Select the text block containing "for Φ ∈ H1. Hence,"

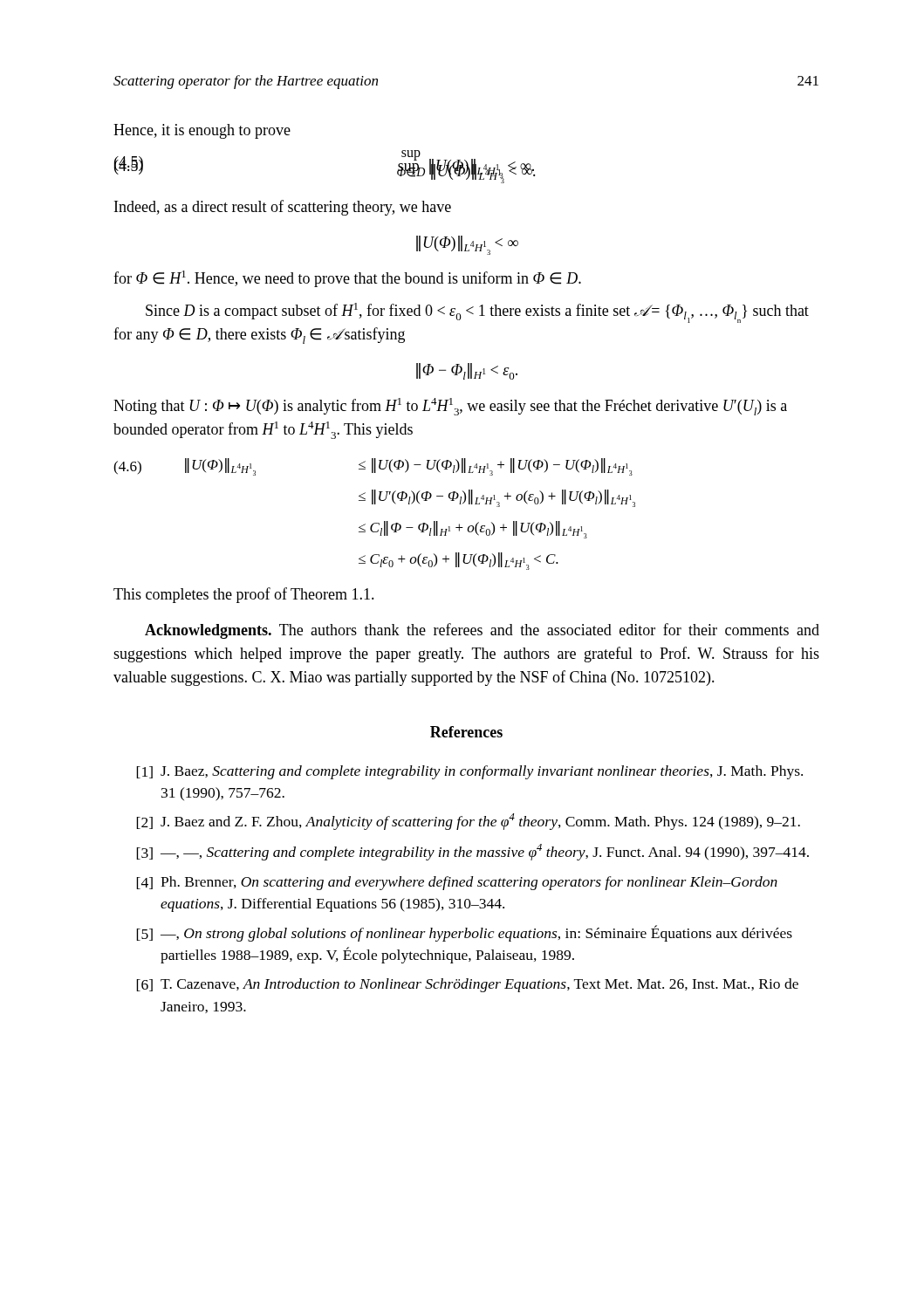click(x=466, y=306)
